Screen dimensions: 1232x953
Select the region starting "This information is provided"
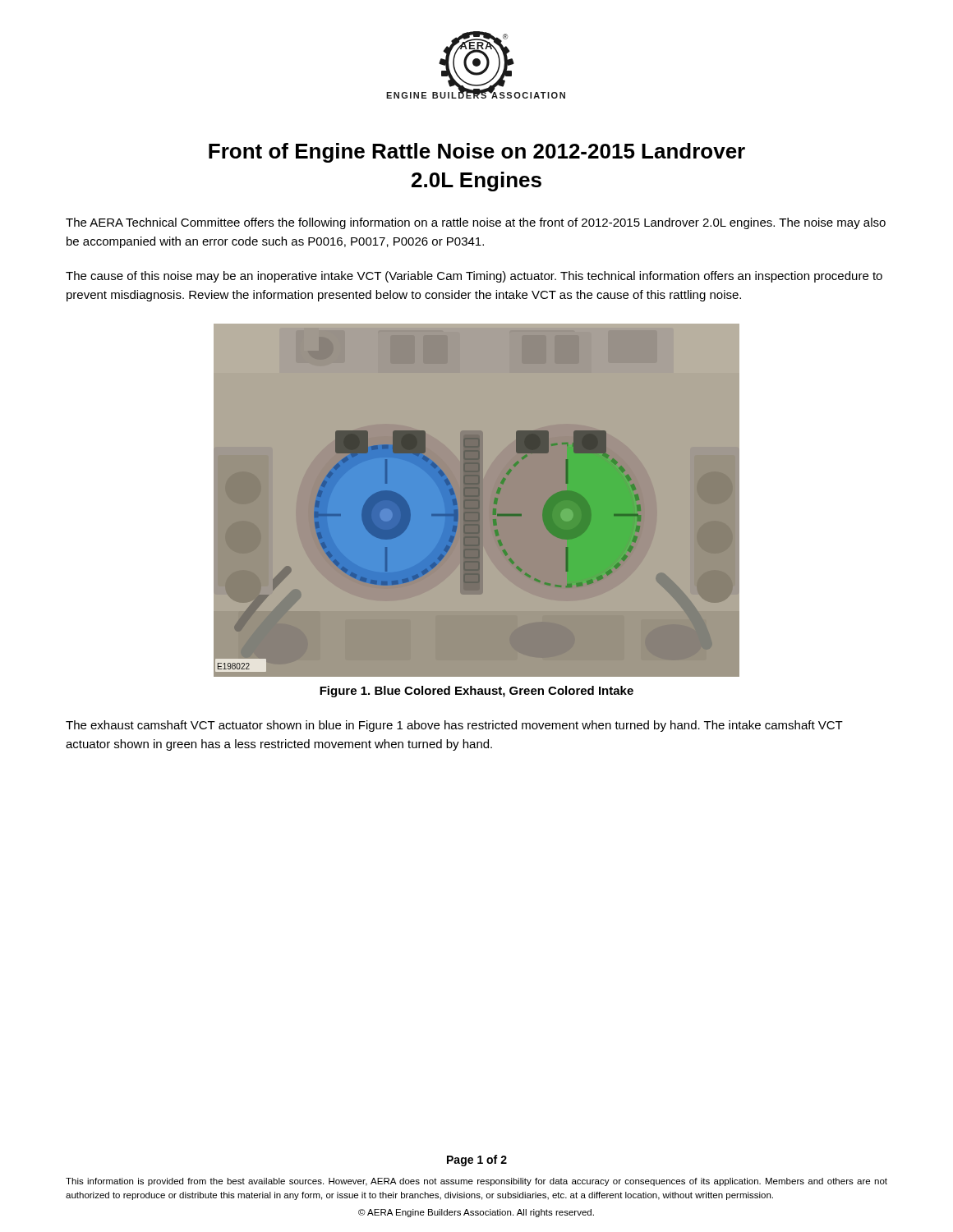pos(476,1188)
